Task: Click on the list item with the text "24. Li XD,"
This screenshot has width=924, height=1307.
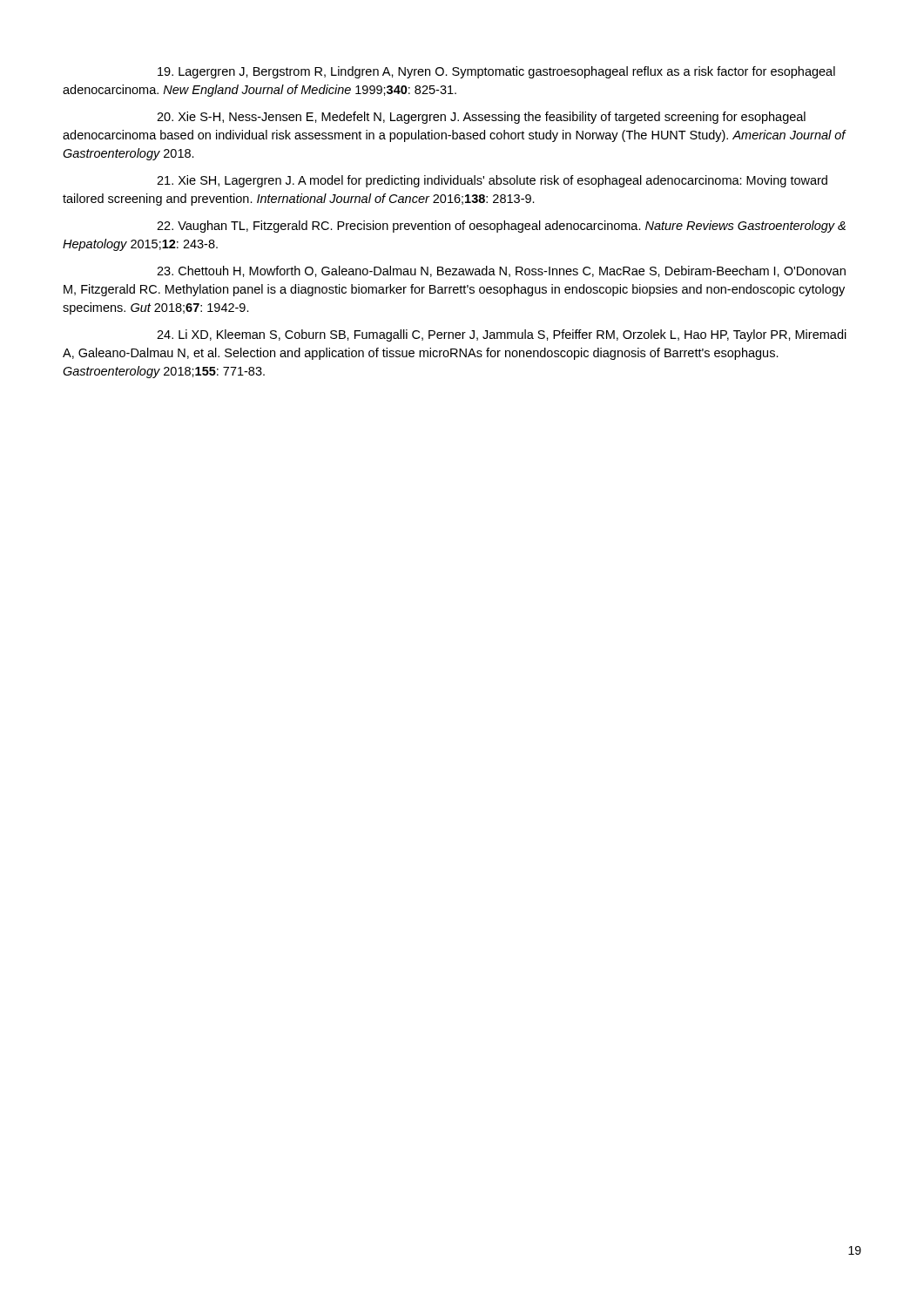Action: pyautogui.click(x=455, y=353)
